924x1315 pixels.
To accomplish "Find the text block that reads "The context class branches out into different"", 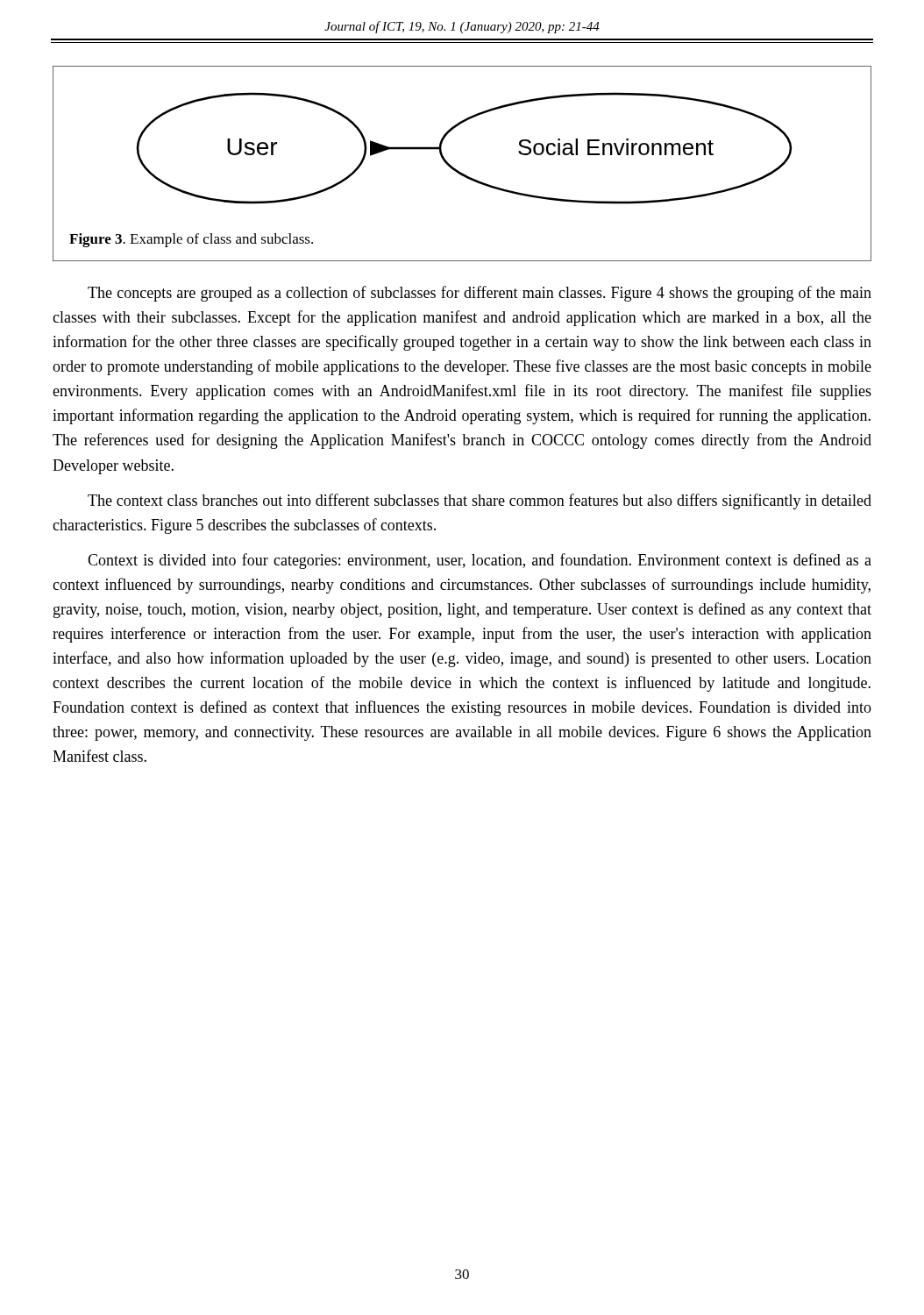I will point(462,513).
